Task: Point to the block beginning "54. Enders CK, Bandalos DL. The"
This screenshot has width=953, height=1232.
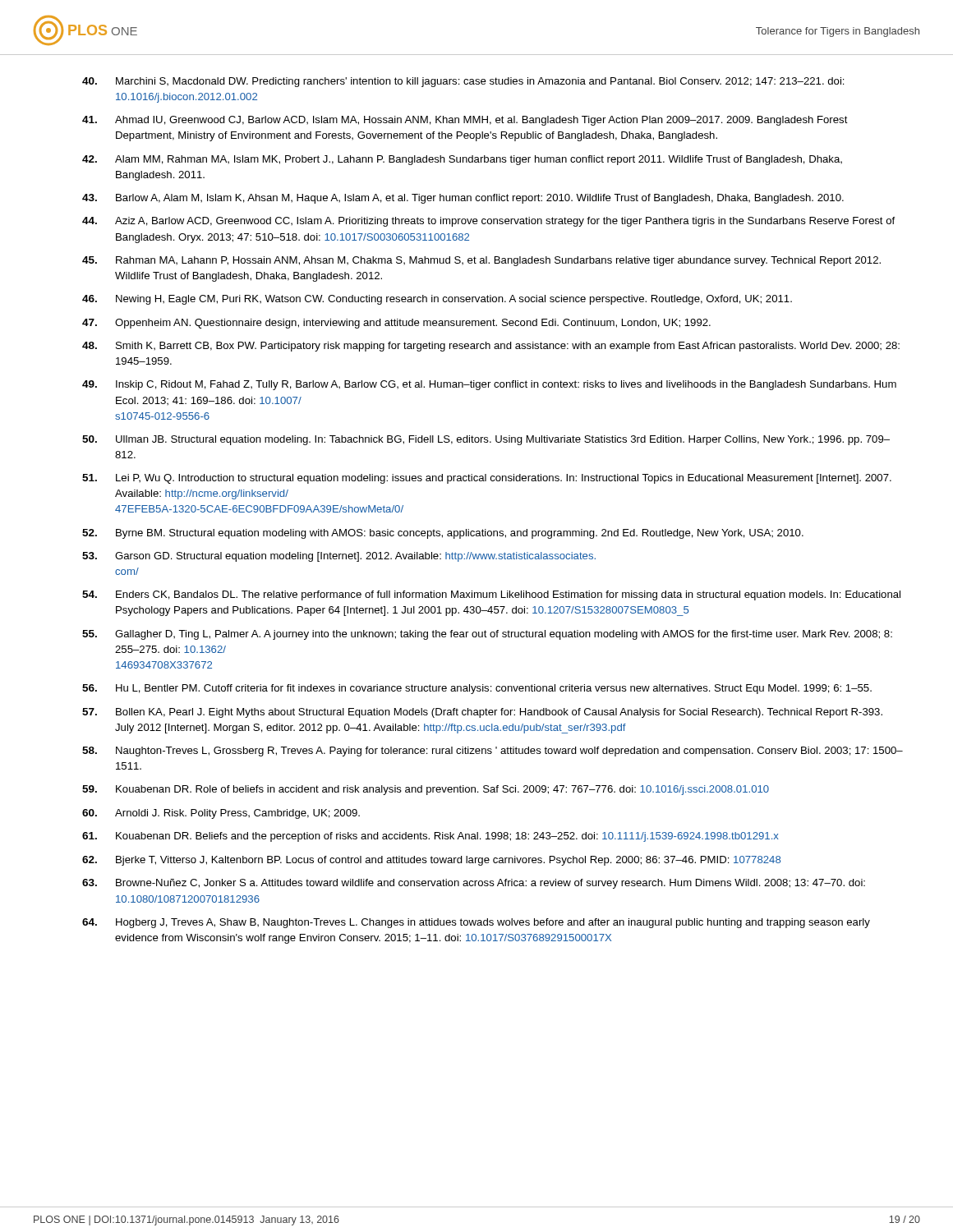Action: click(493, 602)
